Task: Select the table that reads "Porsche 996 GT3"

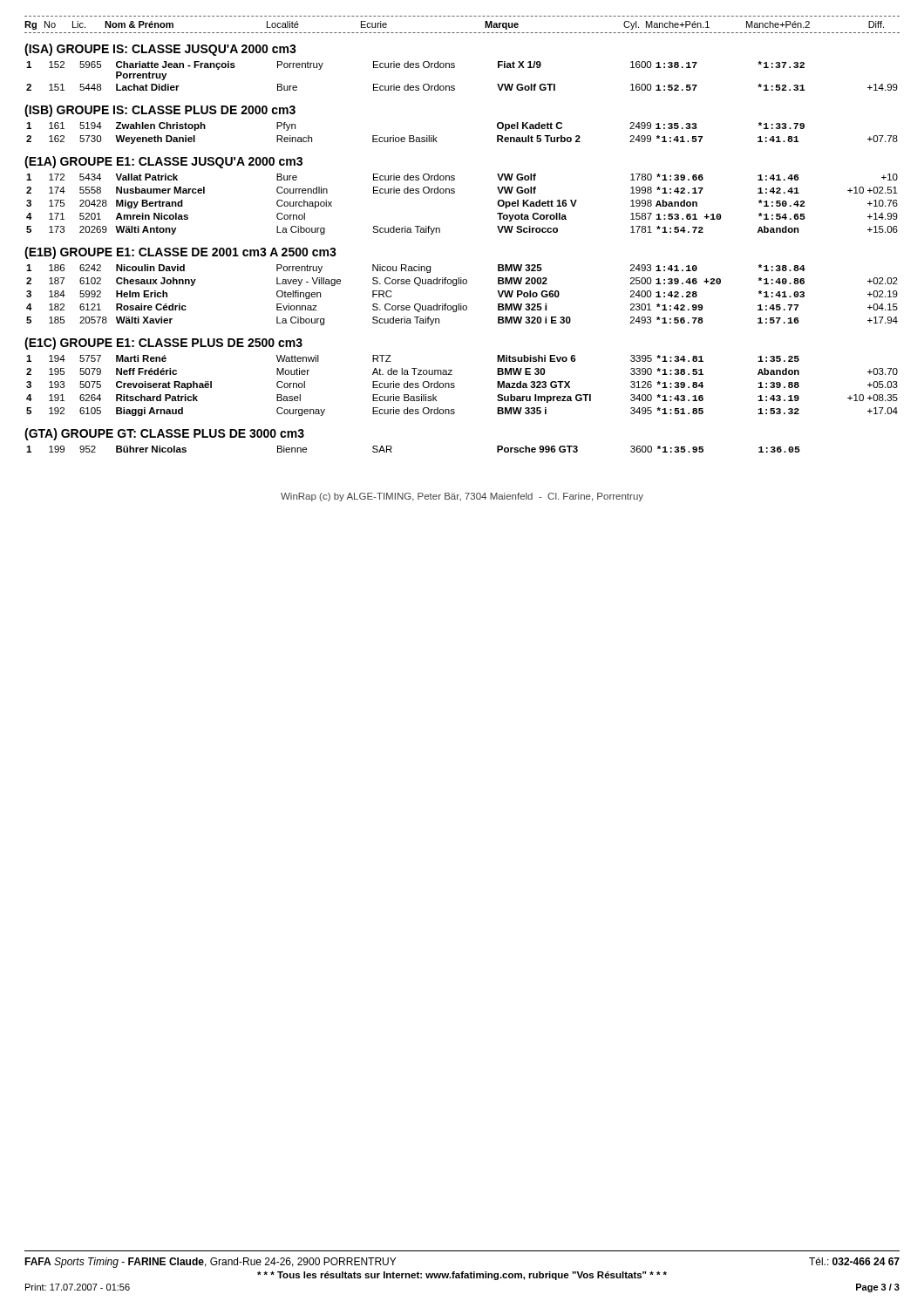Action: 462,450
